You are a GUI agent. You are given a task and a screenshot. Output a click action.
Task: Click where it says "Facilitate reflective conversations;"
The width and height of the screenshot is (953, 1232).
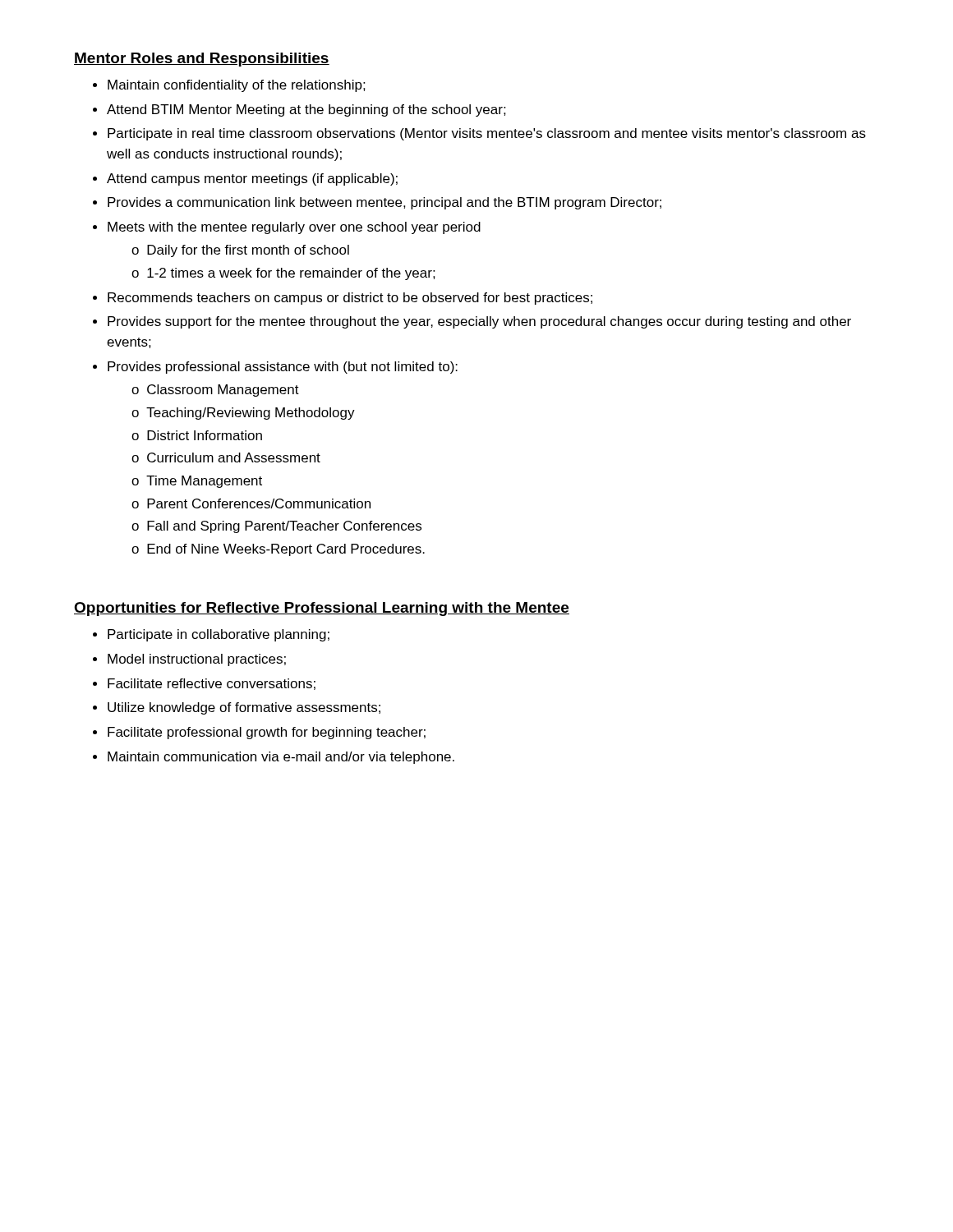click(212, 684)
